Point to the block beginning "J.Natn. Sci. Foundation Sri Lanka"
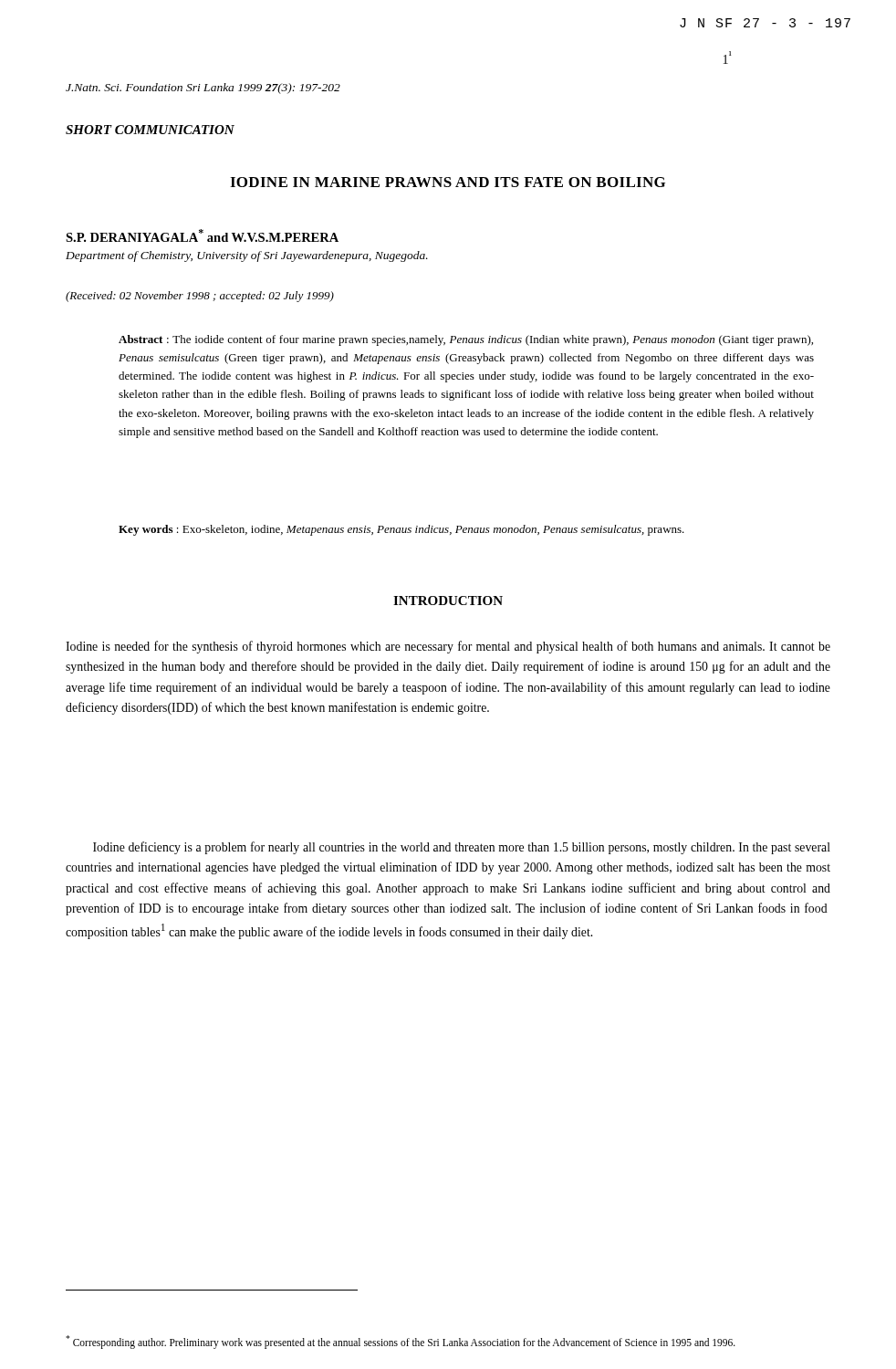 coord(203,87)
